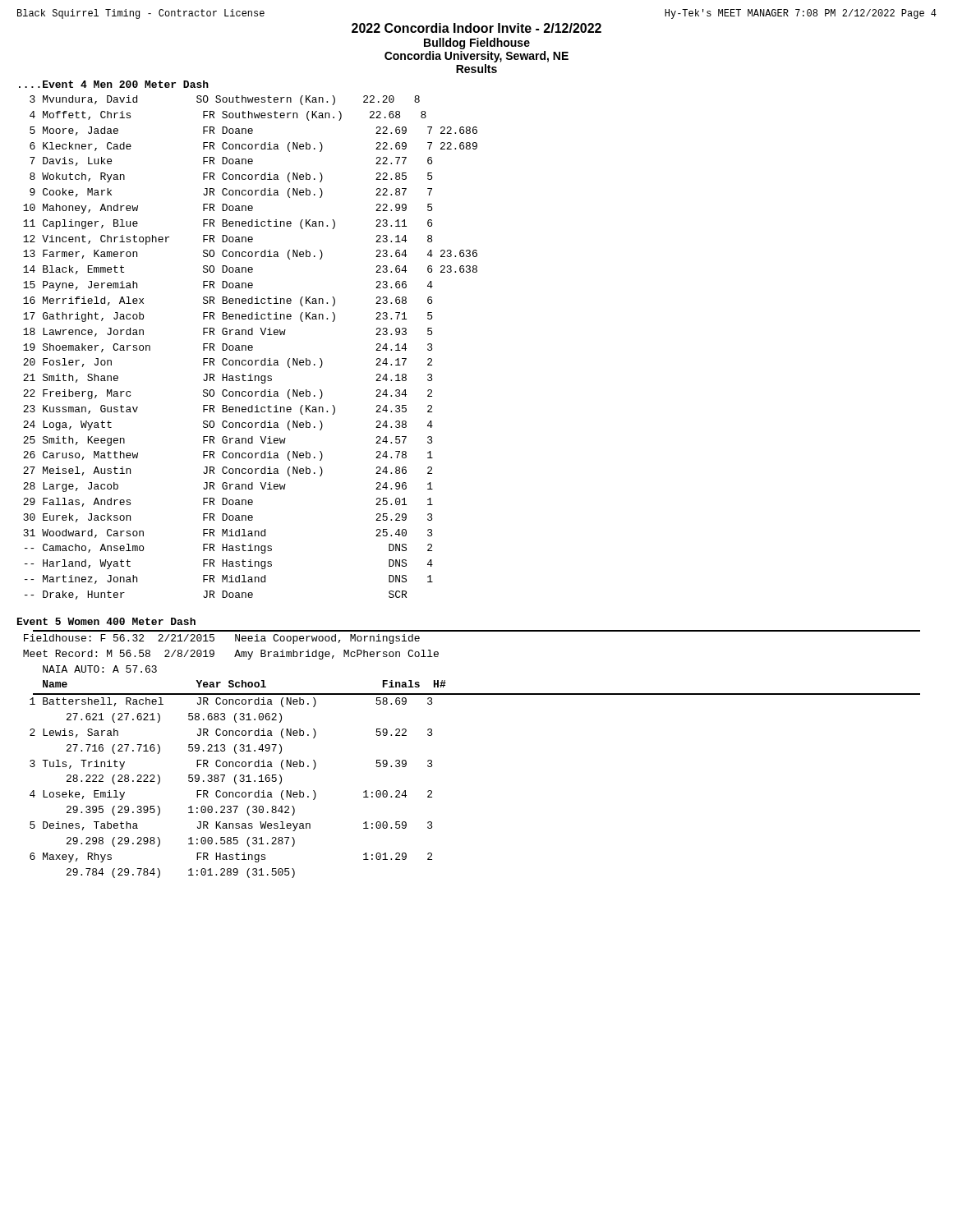Find the block starting "....Event 4 Men 200 Meter Dash"
The width and height of the screenshot is (953, 1232).
113,85
